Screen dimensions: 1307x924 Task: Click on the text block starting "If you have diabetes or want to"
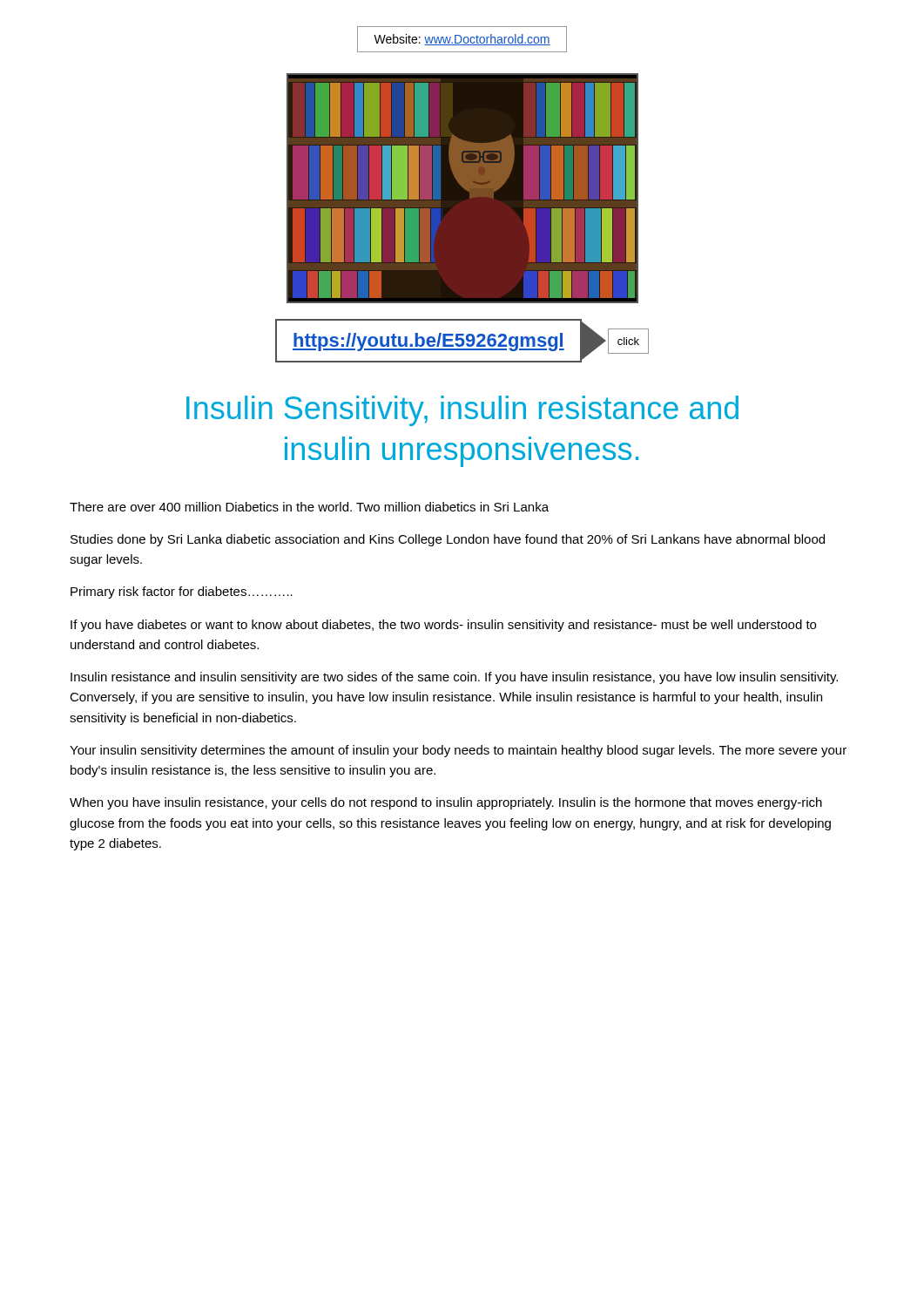pyautogui.click(x=443, y=634)
